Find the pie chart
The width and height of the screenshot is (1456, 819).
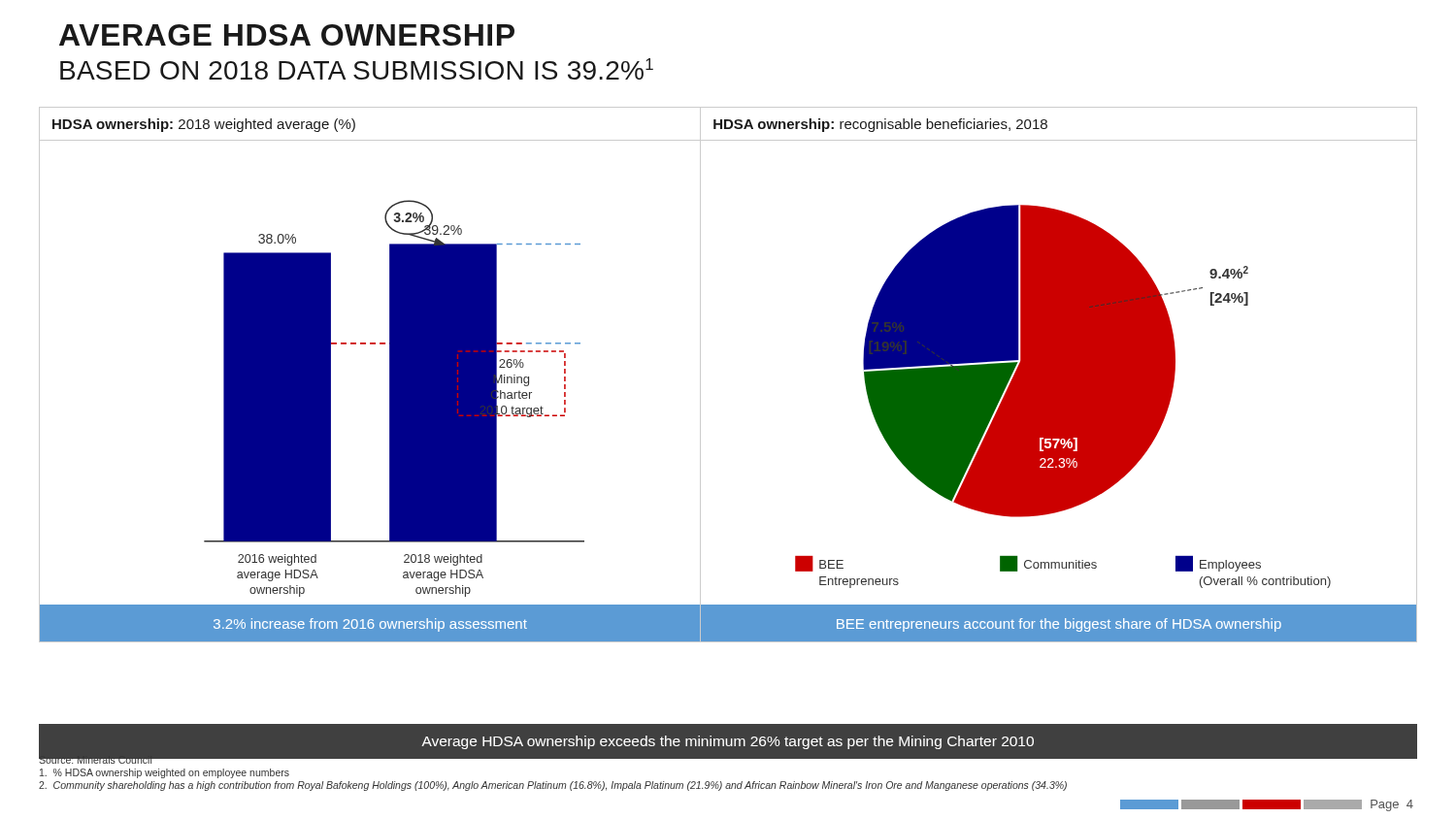(x=1059, y=378)
